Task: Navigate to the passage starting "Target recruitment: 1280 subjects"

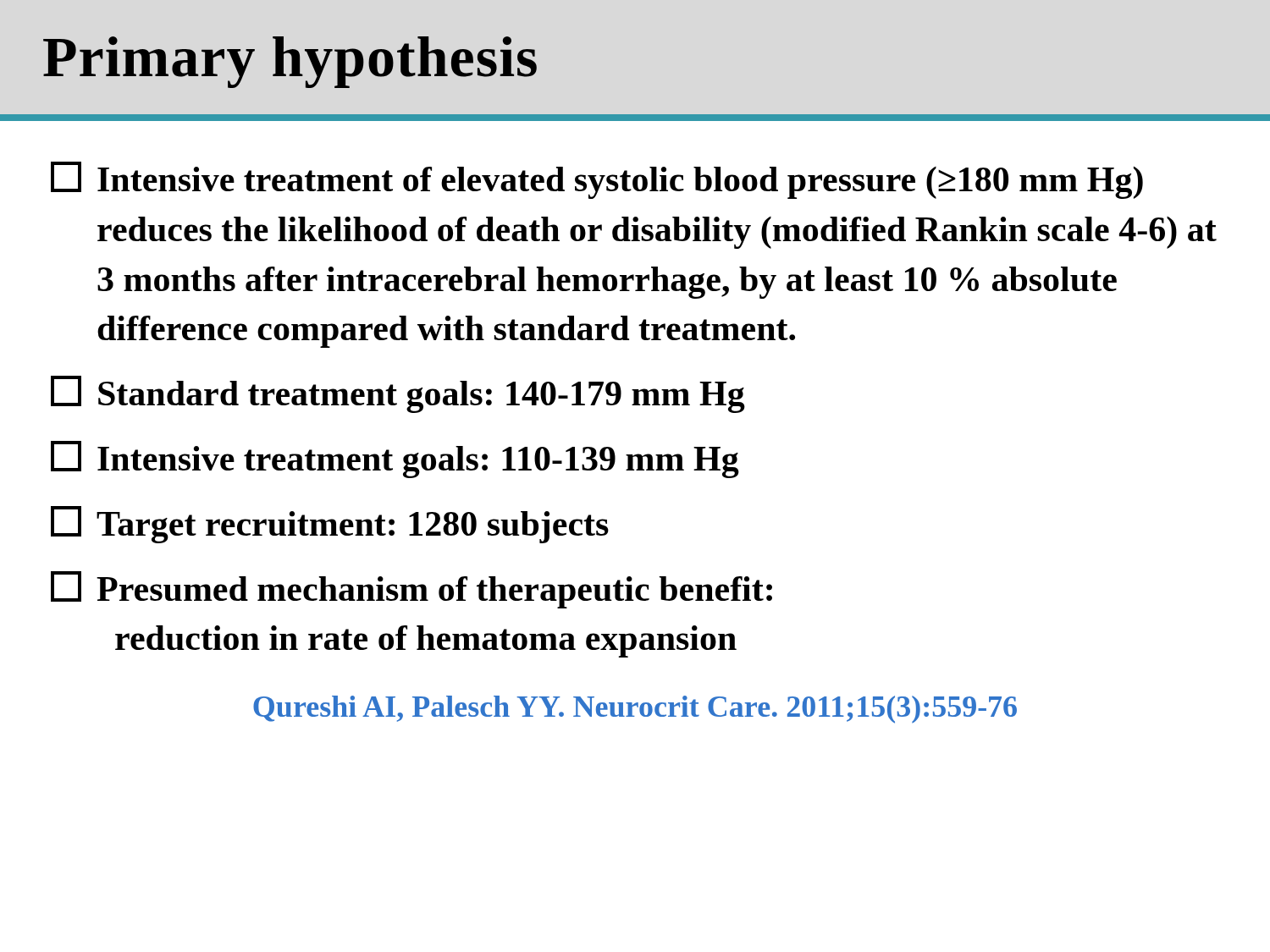Action: click(x=330, y=524)
